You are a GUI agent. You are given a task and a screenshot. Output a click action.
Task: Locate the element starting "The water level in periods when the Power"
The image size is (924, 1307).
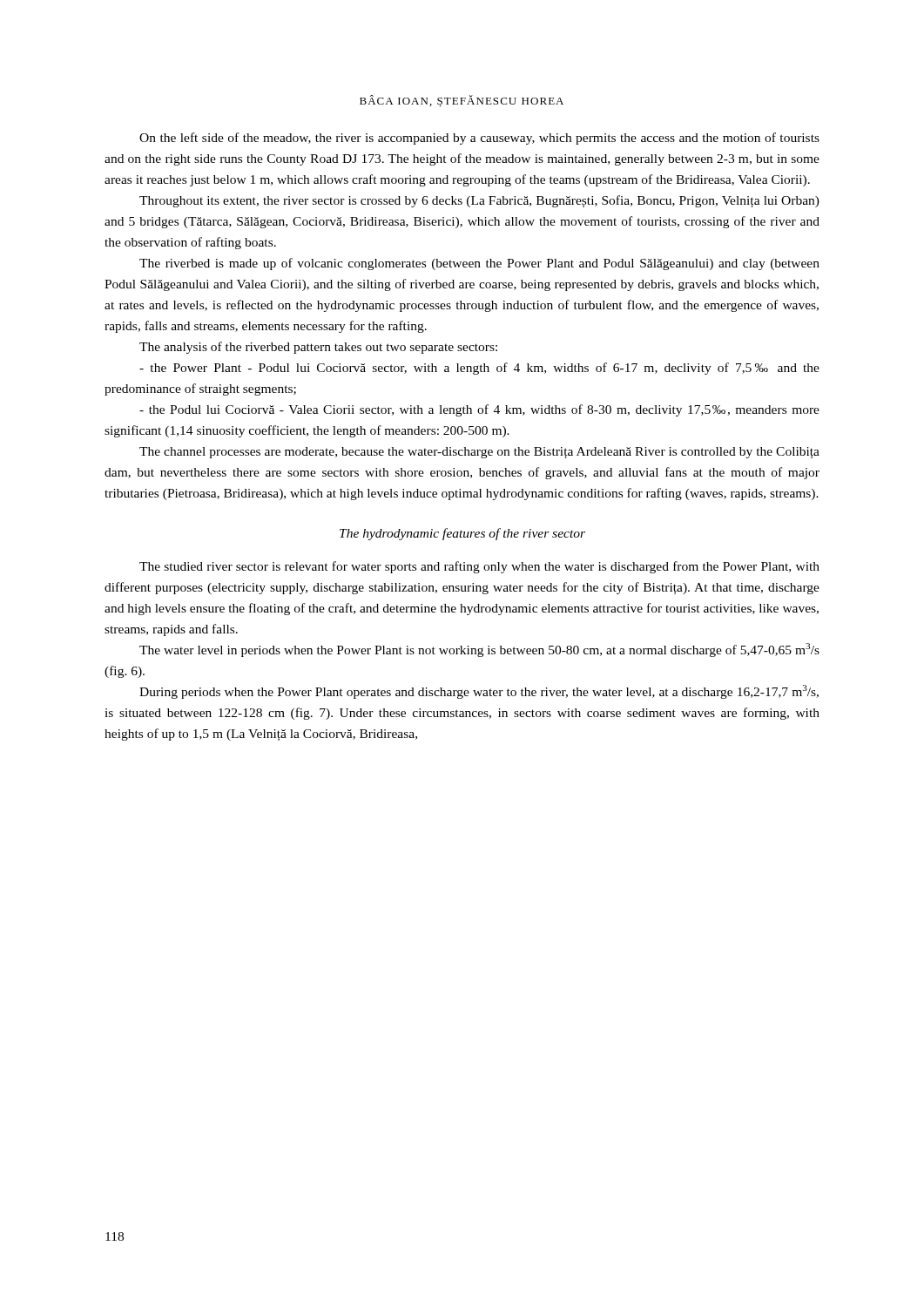pyautogui.click(x=462, y=661)
